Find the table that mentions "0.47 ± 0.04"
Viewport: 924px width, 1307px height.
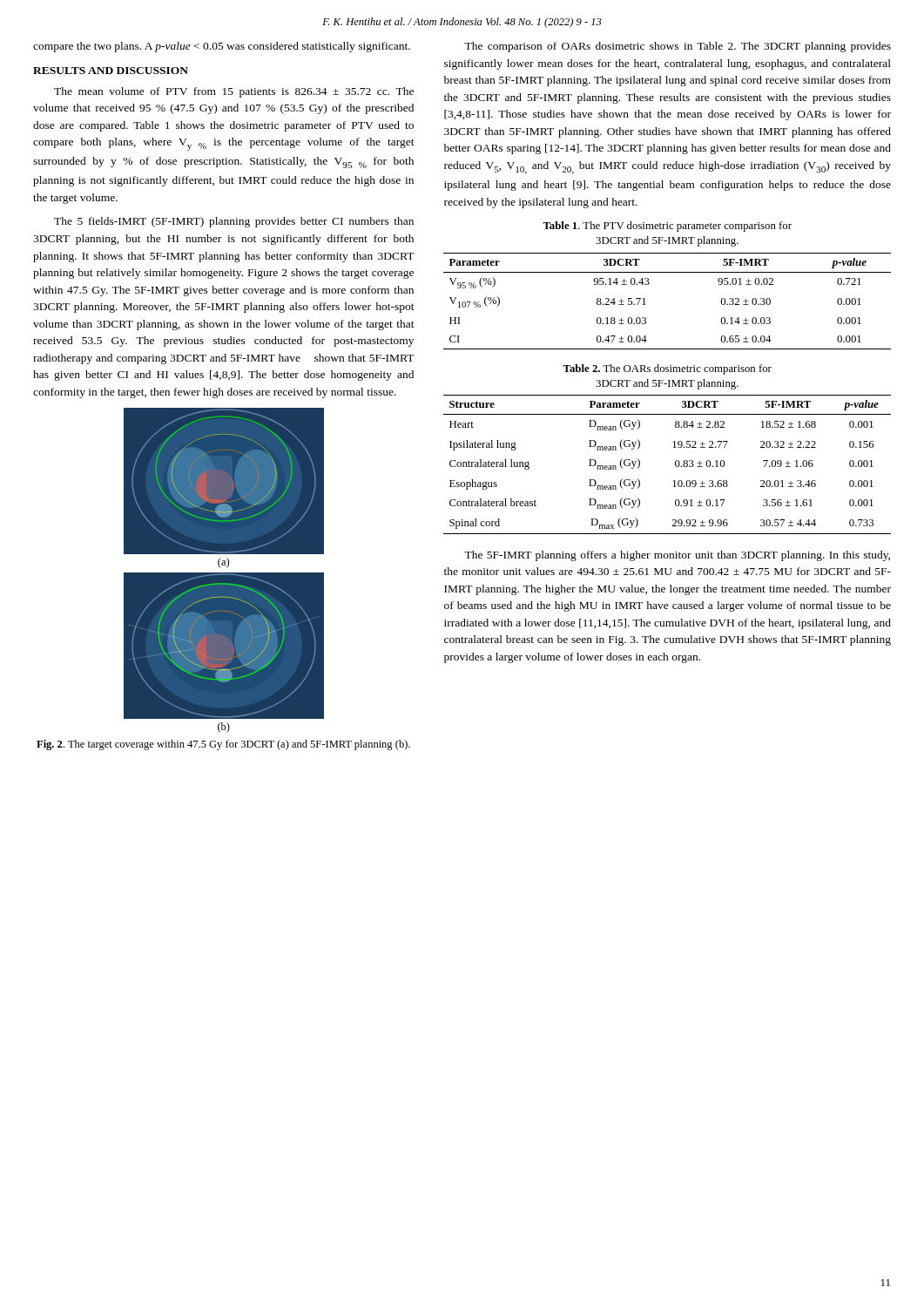pos(667,301)
